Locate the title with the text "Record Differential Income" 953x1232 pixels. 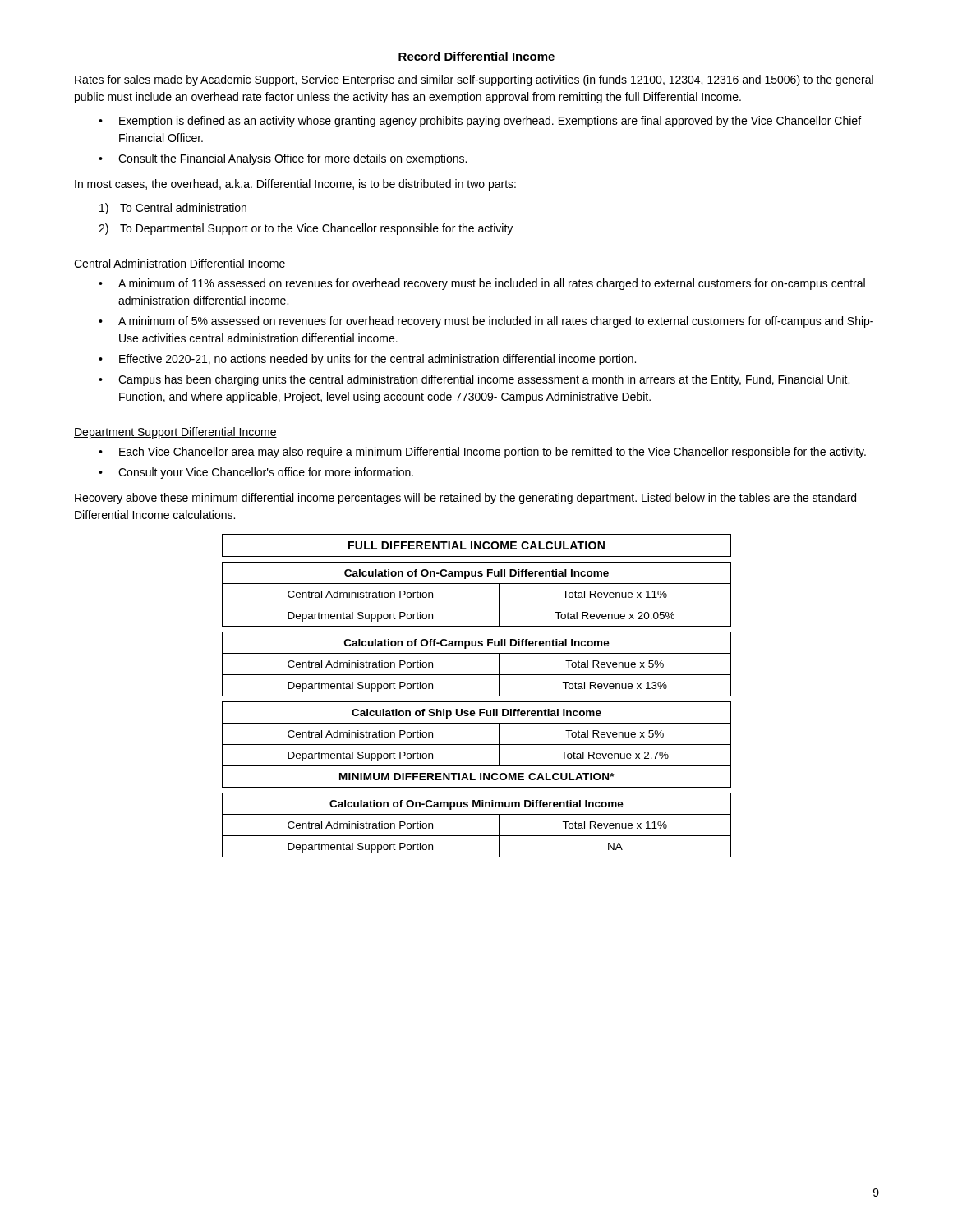click(x=476, y=56)
